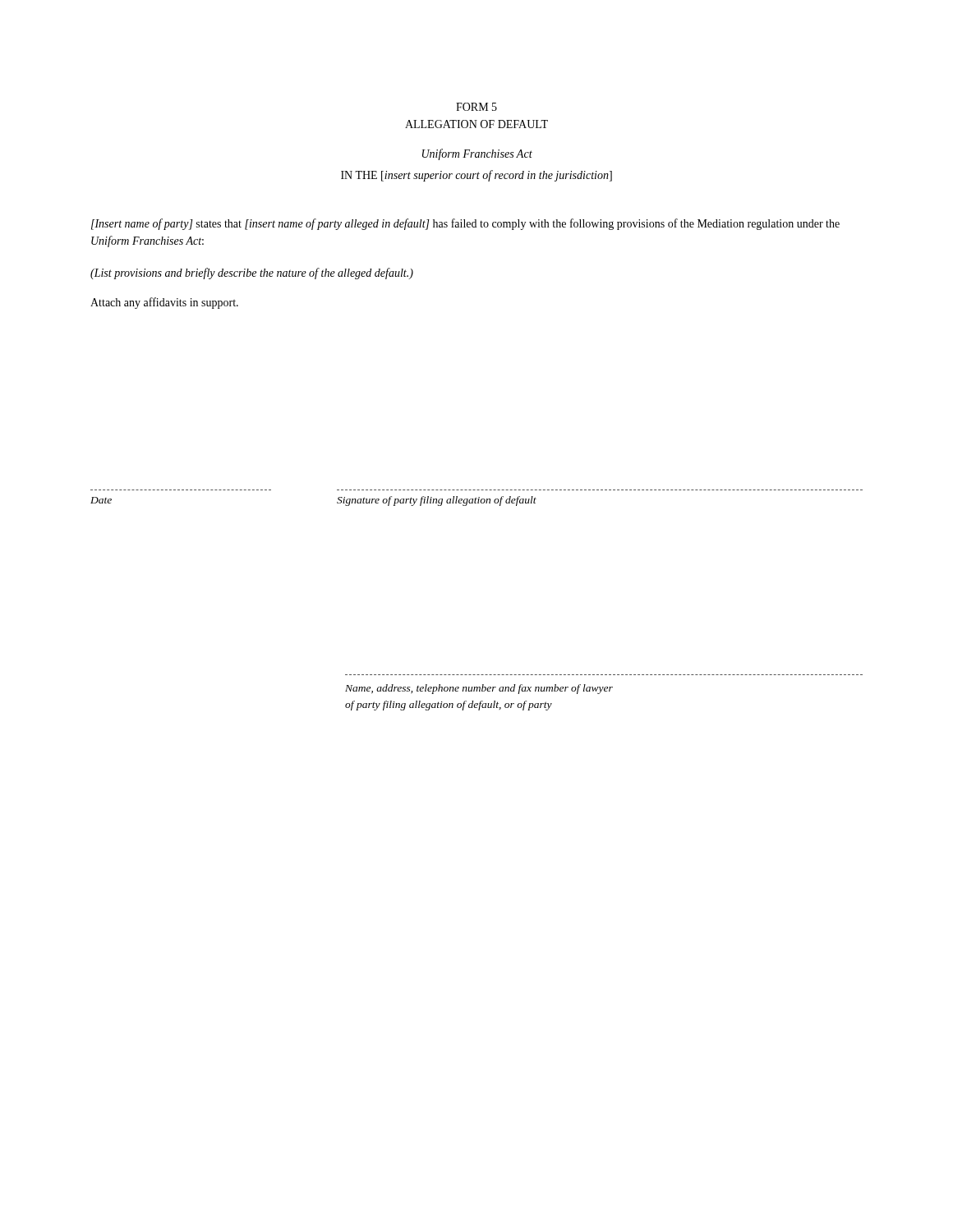Navigate to the text block starting "Name, address, telephone number and fax"

604,693
